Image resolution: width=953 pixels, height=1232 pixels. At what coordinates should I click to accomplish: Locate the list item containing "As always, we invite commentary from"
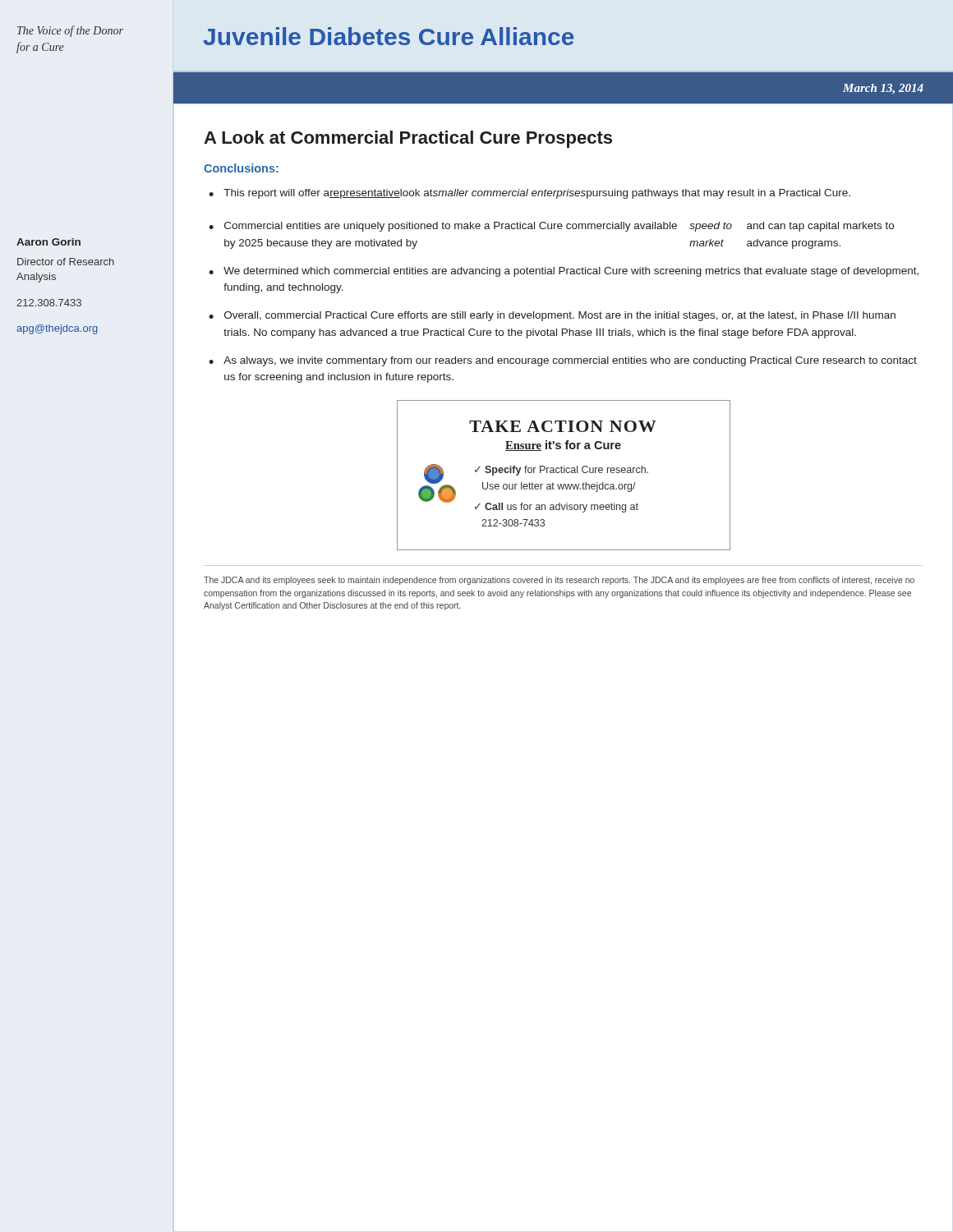[570, 368]
